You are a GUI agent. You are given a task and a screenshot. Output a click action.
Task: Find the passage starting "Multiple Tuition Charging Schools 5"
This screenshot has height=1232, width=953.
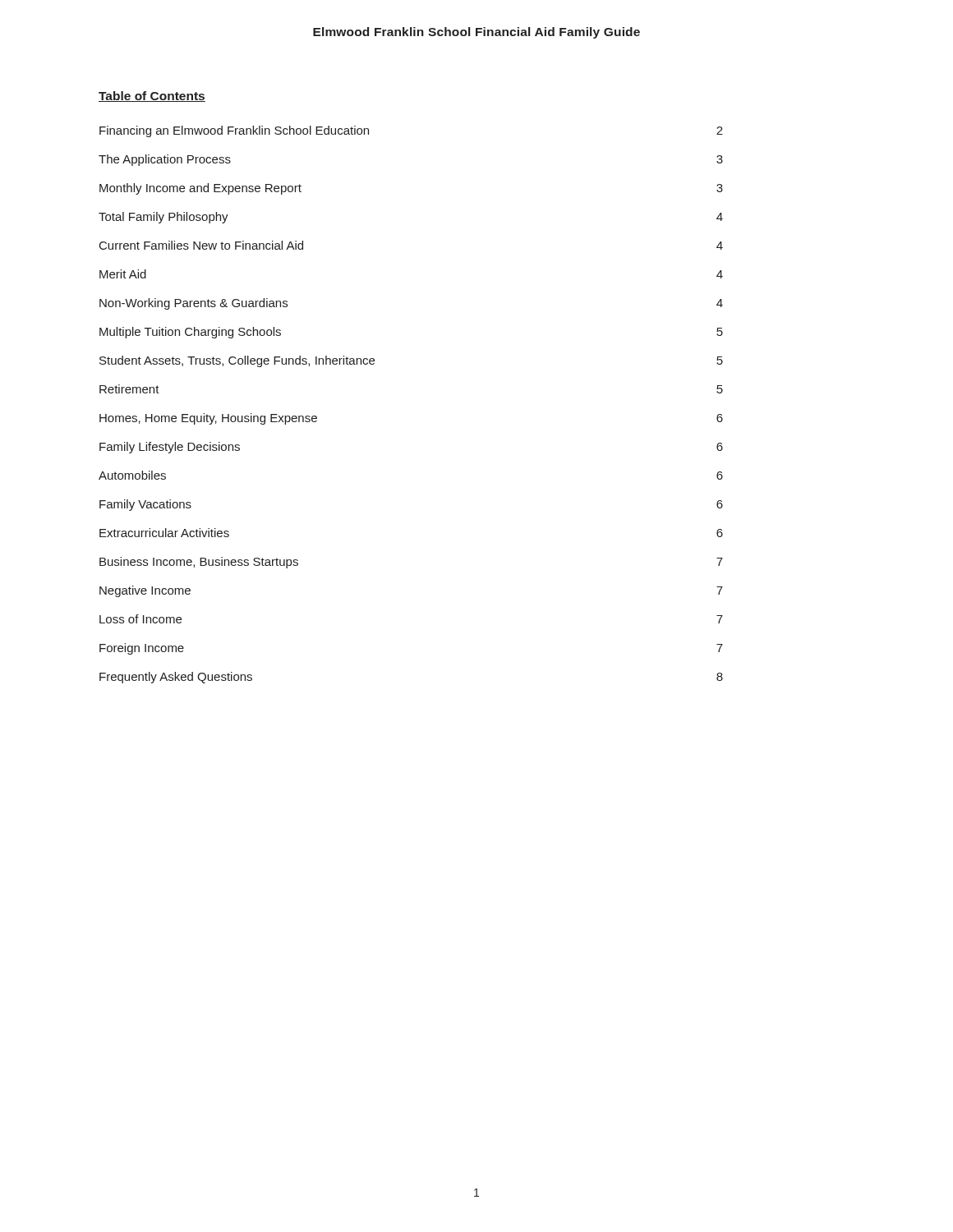(x=189, y=335)
